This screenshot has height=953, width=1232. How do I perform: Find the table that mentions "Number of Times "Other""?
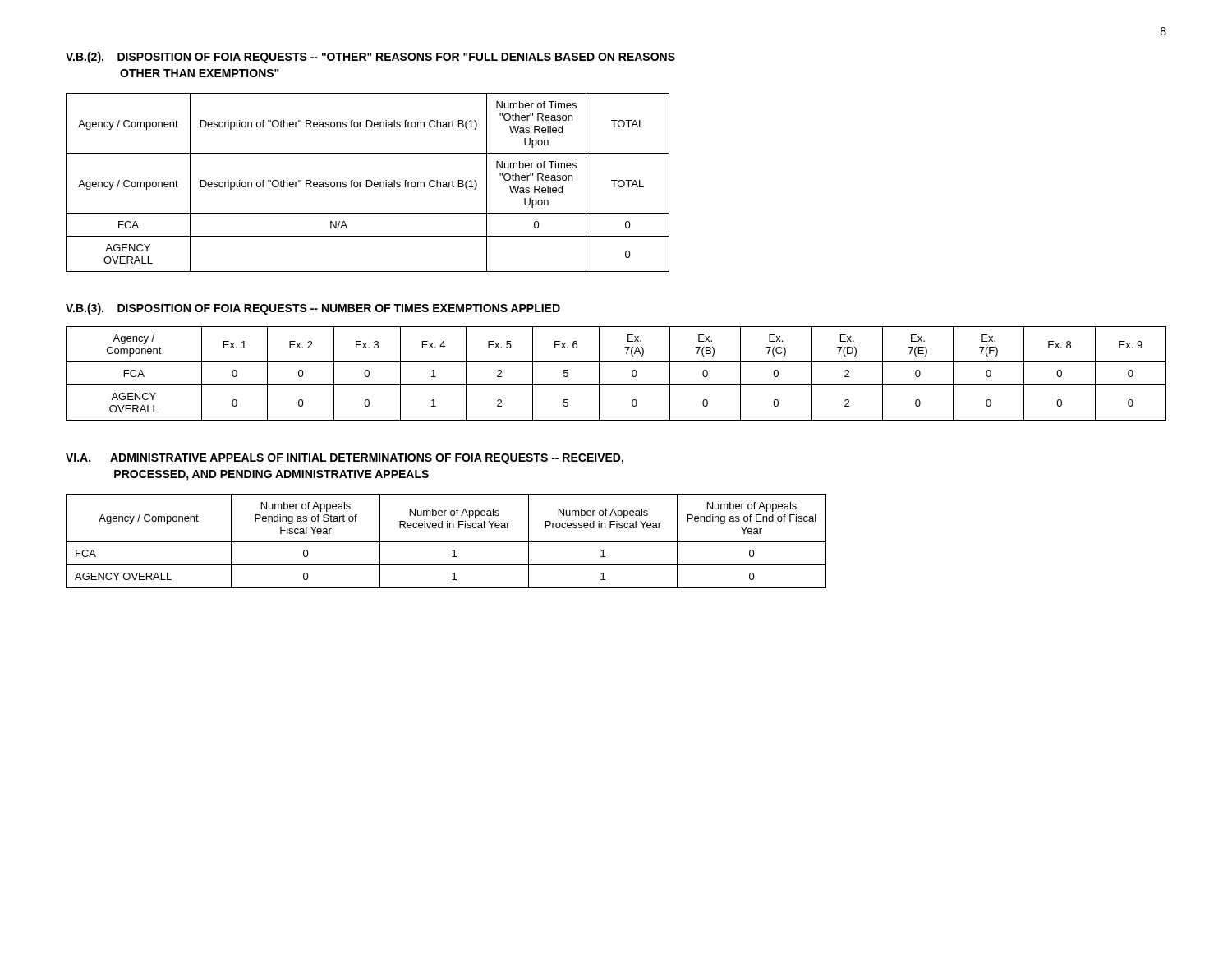coord(616,183)
